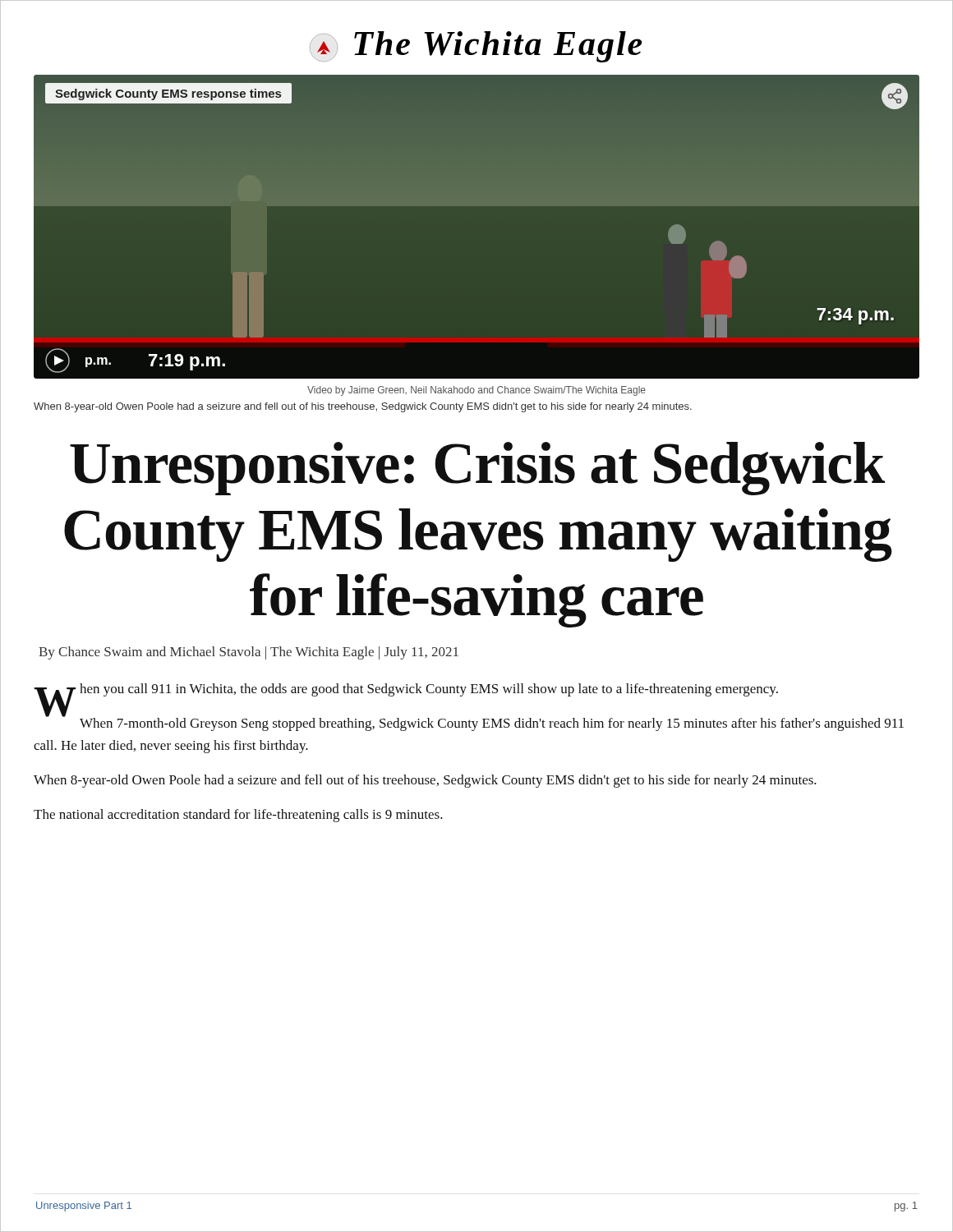Click on the region starting "Unresponsive: Crisis at Sedgwick County EMS leaves"
Image resolution: width=953 pixels, height=1232 pixels.
476,529
